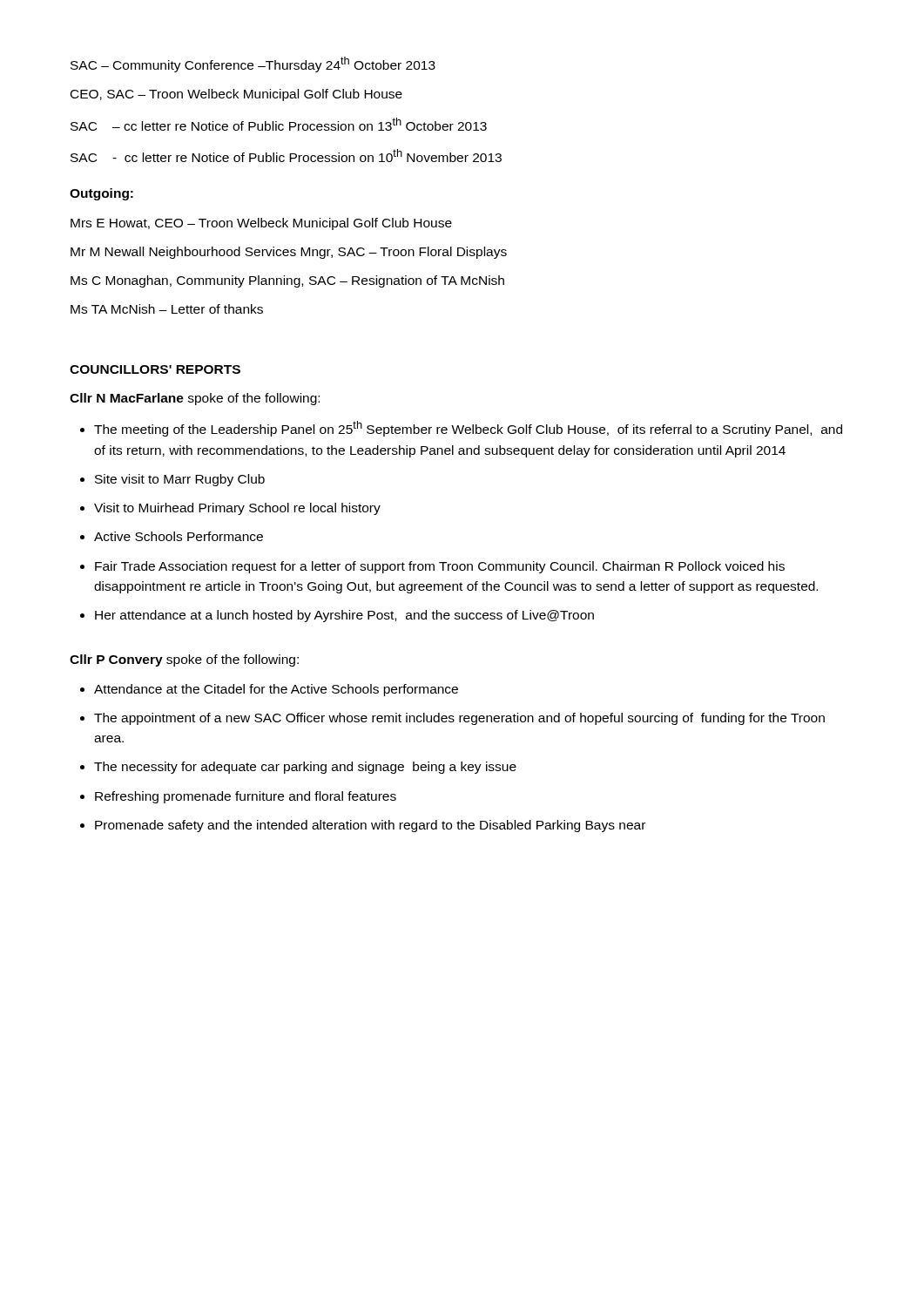Select the region starting "Ms TA McNish –"
This screenshot has width=924, height=1307.
[x=167, y=309]
